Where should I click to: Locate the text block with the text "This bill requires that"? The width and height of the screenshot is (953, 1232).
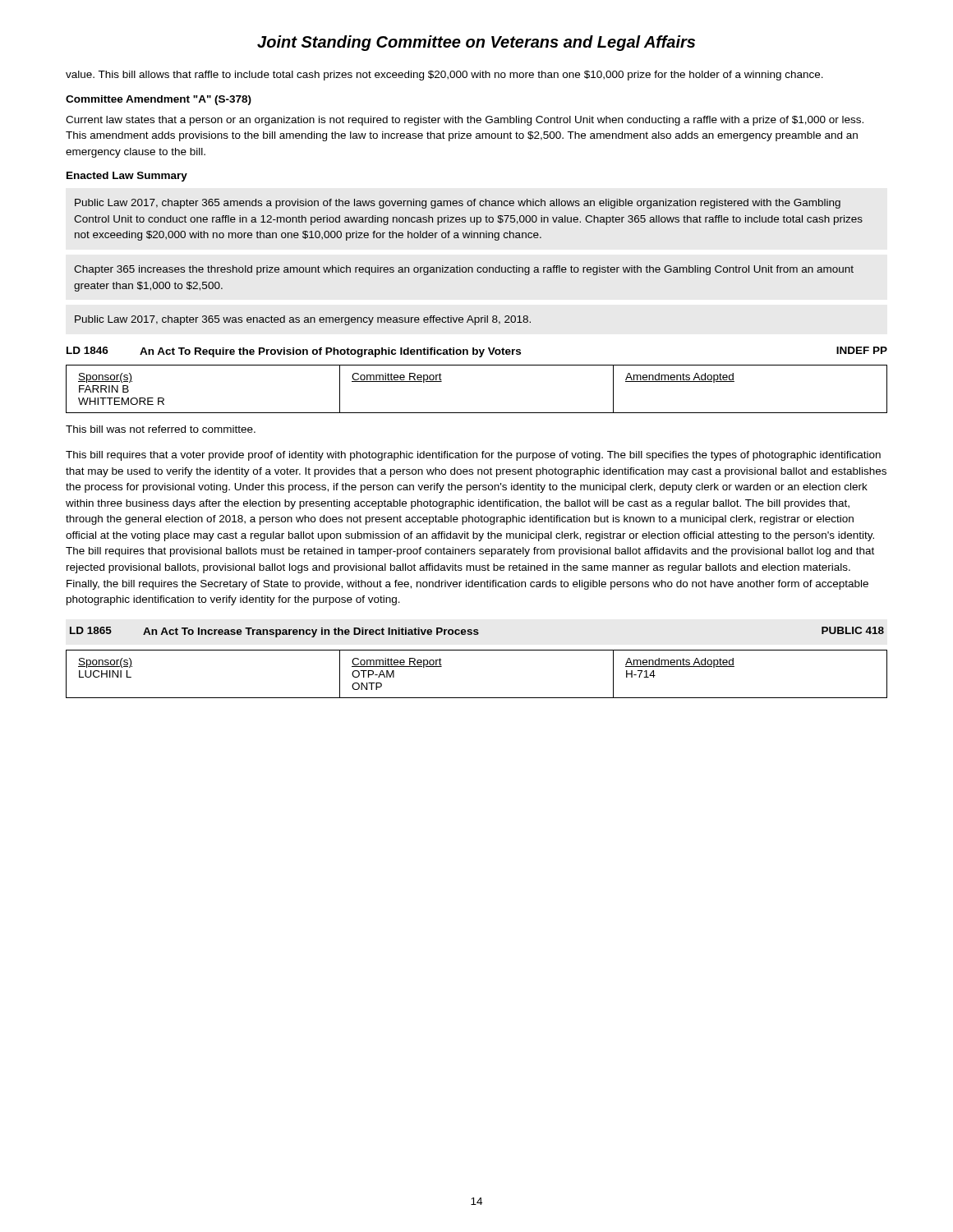[476, 527]
